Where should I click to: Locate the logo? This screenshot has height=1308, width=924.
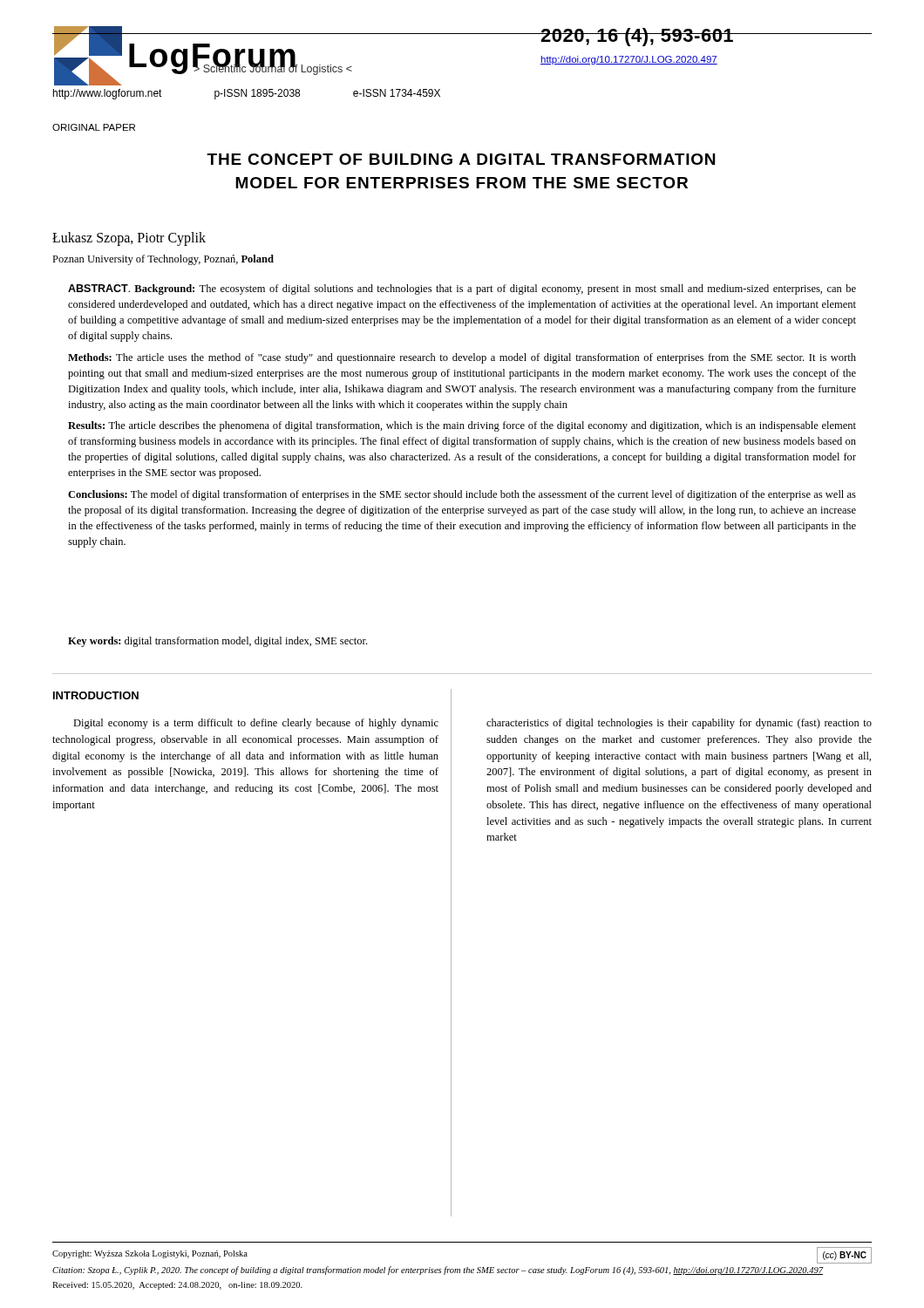166,56
